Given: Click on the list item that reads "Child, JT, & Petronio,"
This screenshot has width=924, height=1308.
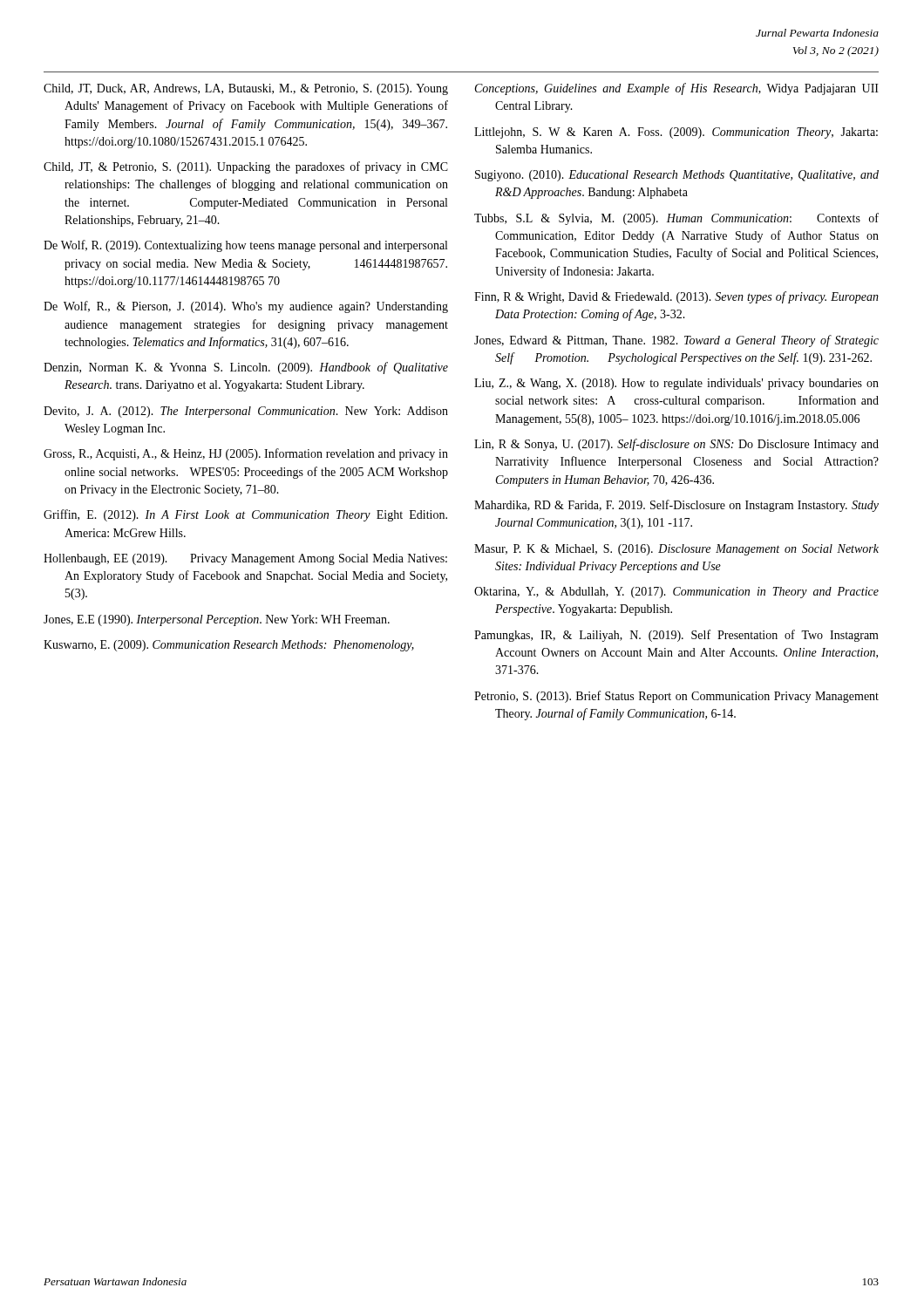Looking at the screenshot, I should (x=246, y=194).
